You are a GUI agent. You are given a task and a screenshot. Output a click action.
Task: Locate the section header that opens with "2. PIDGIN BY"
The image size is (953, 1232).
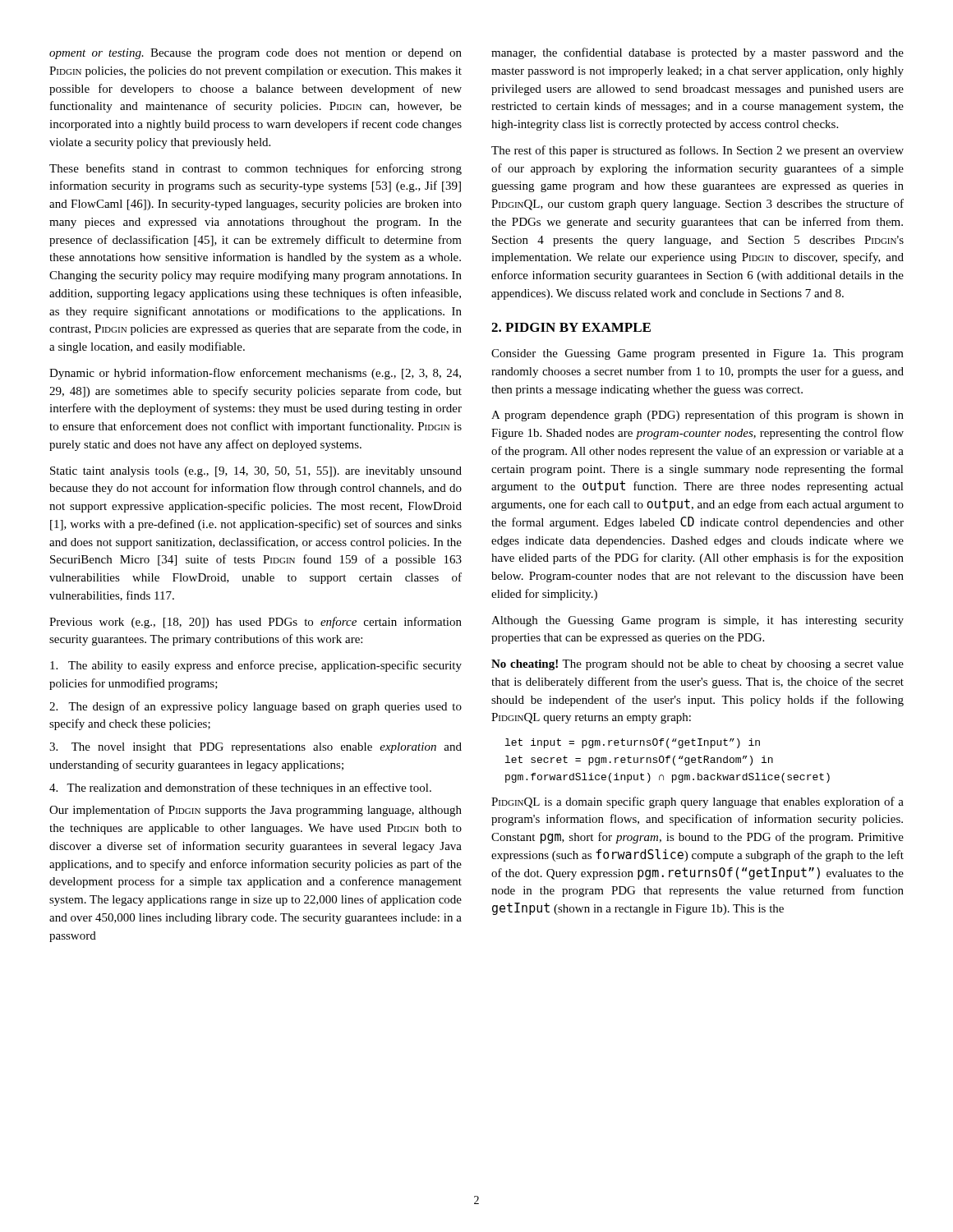(x=571, y=327)
